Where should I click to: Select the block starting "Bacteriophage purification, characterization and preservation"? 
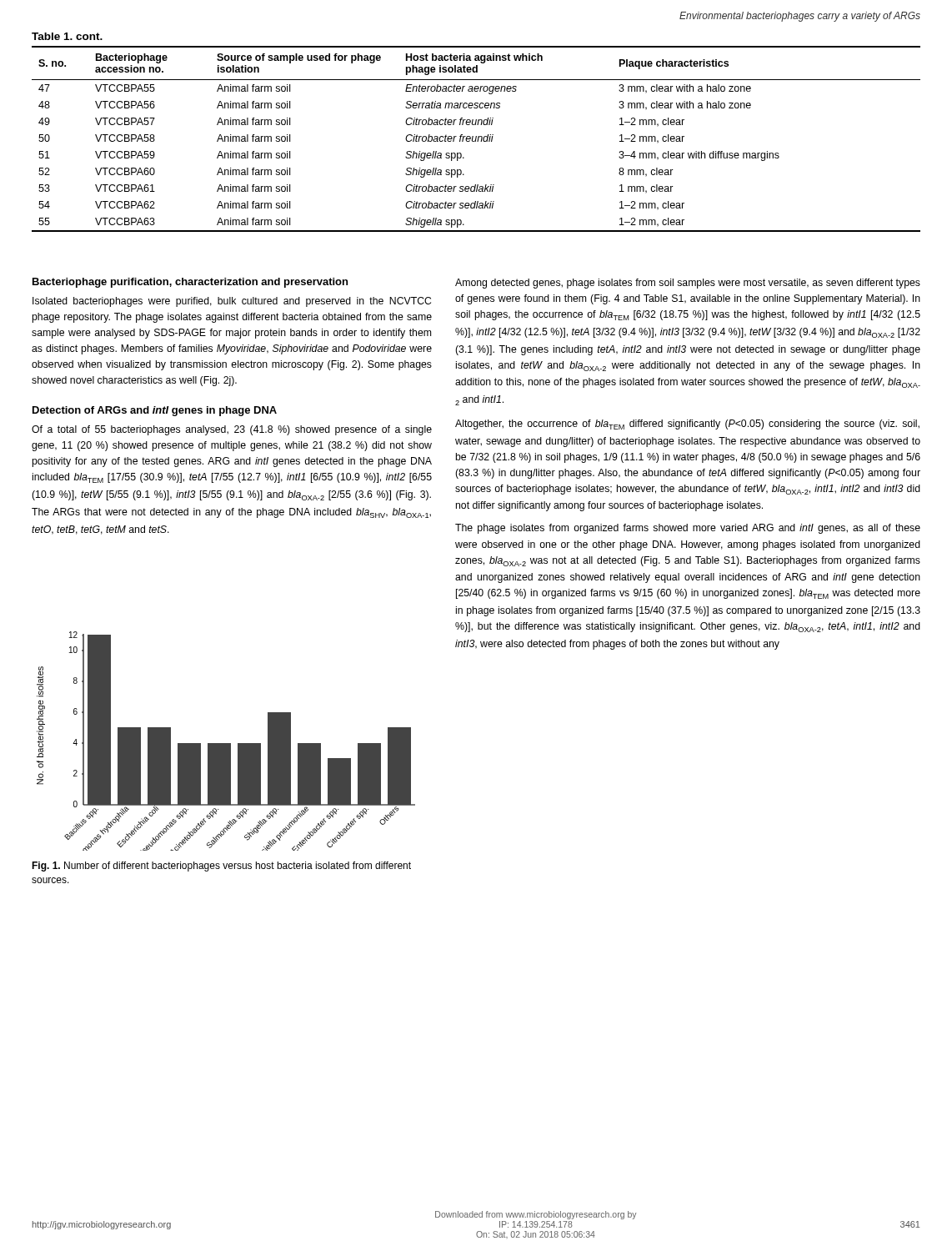[190, 281]
